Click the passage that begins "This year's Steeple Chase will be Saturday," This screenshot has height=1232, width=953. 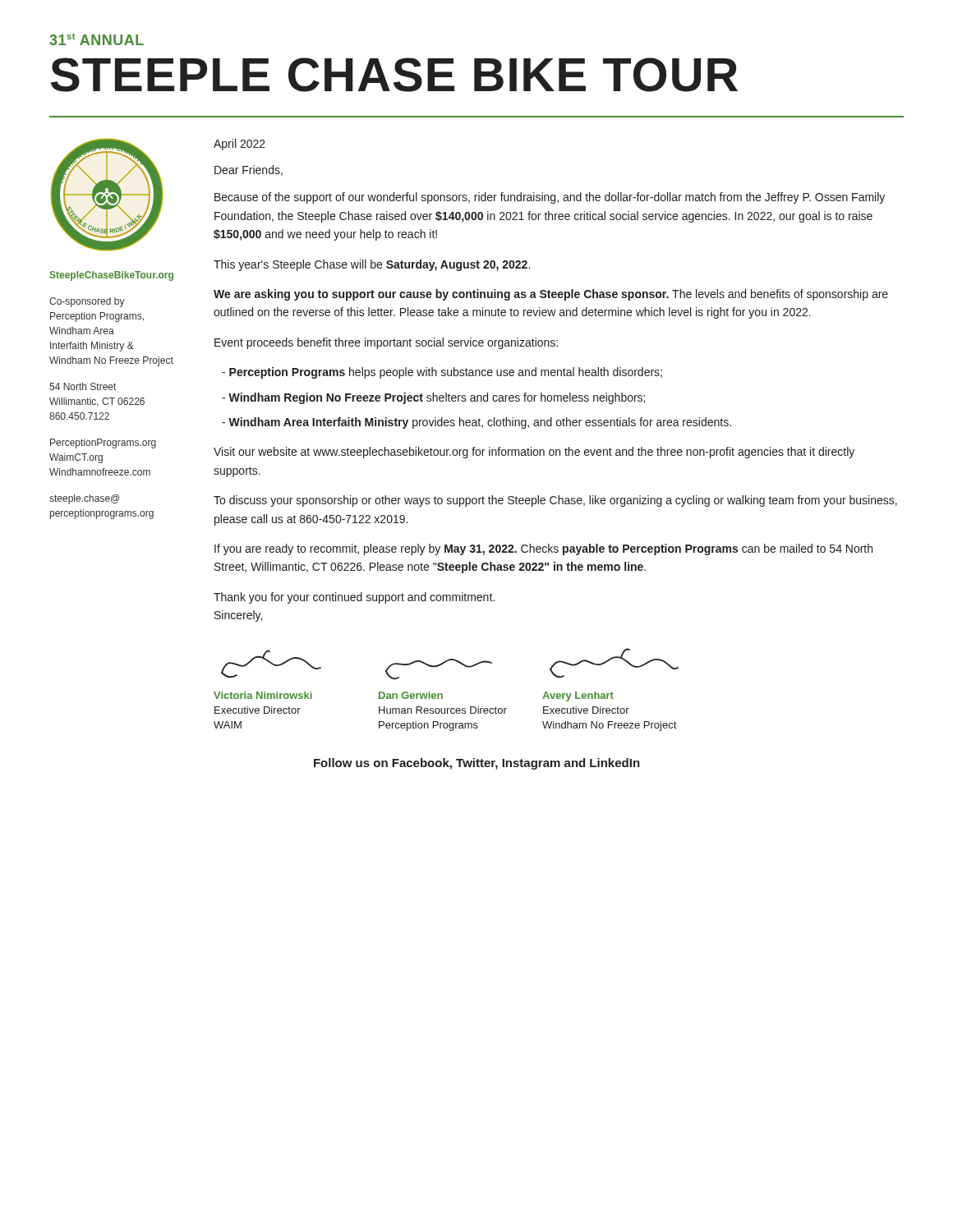click(x=372, y=264)
